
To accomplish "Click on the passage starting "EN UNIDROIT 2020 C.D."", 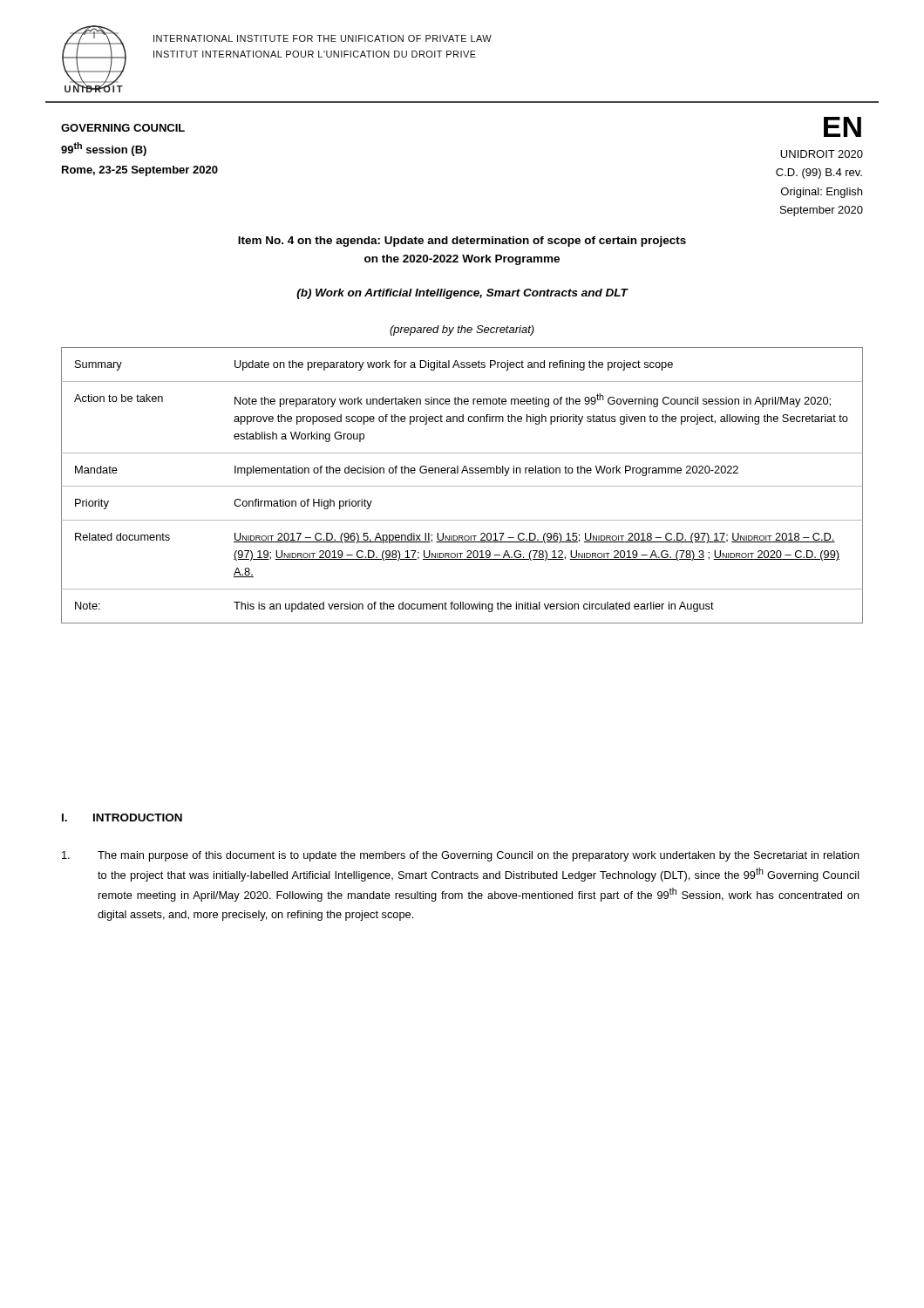I will point(819,166).
